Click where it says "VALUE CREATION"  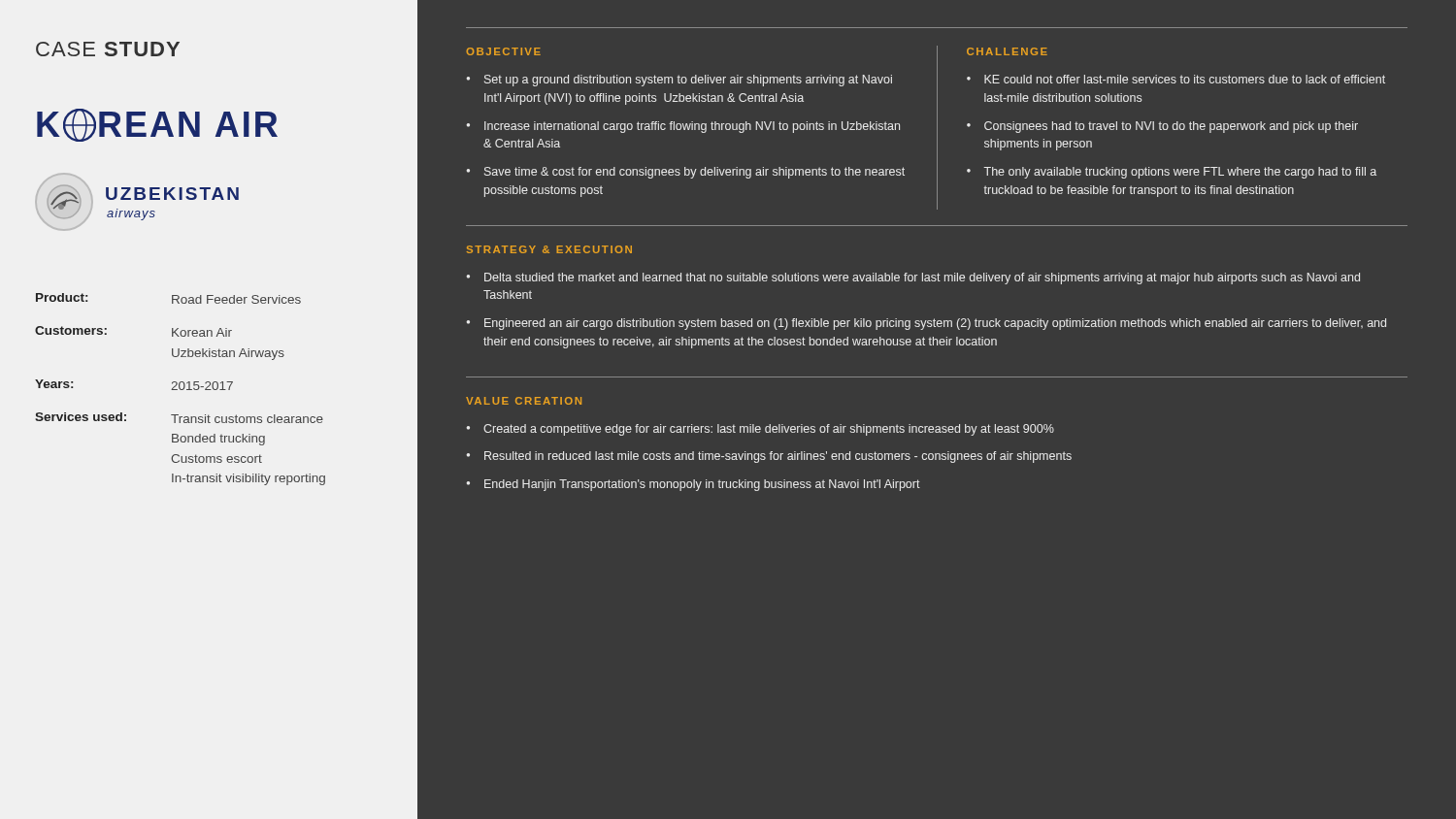(525, 400)
